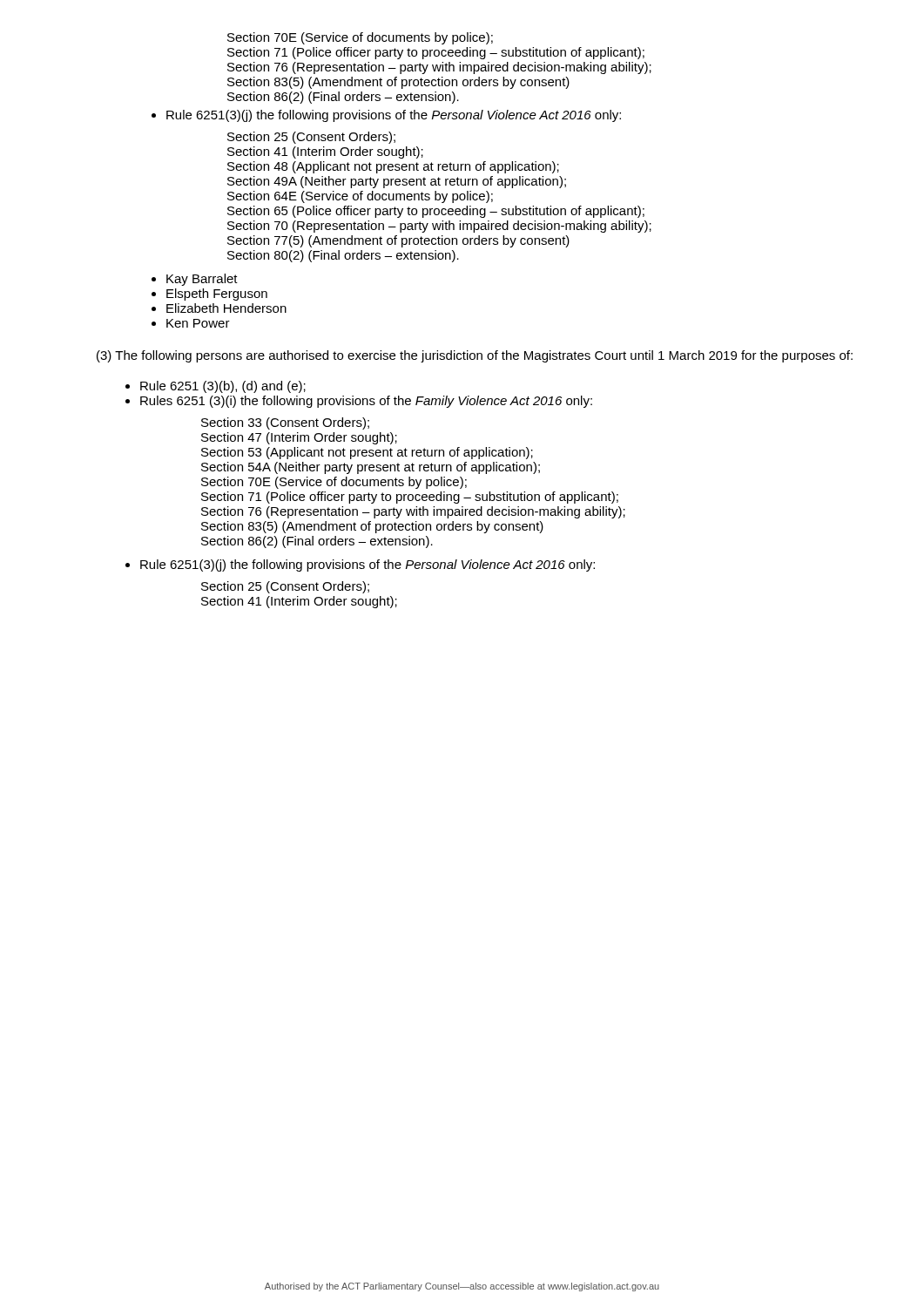Point to the region starting "Ken Power"

coord(198,323)
